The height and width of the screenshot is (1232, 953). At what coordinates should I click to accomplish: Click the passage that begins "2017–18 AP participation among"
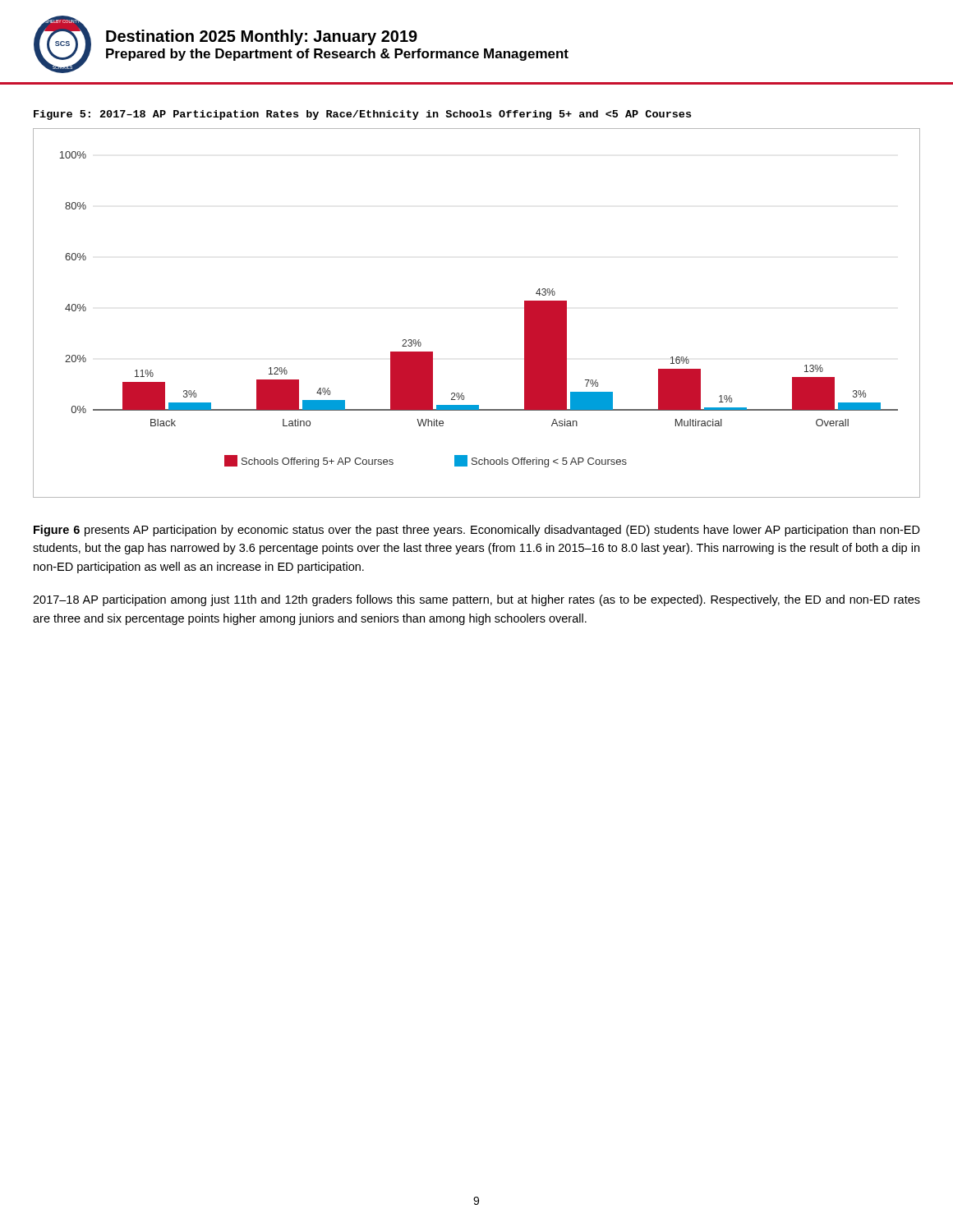coord(476,609)
